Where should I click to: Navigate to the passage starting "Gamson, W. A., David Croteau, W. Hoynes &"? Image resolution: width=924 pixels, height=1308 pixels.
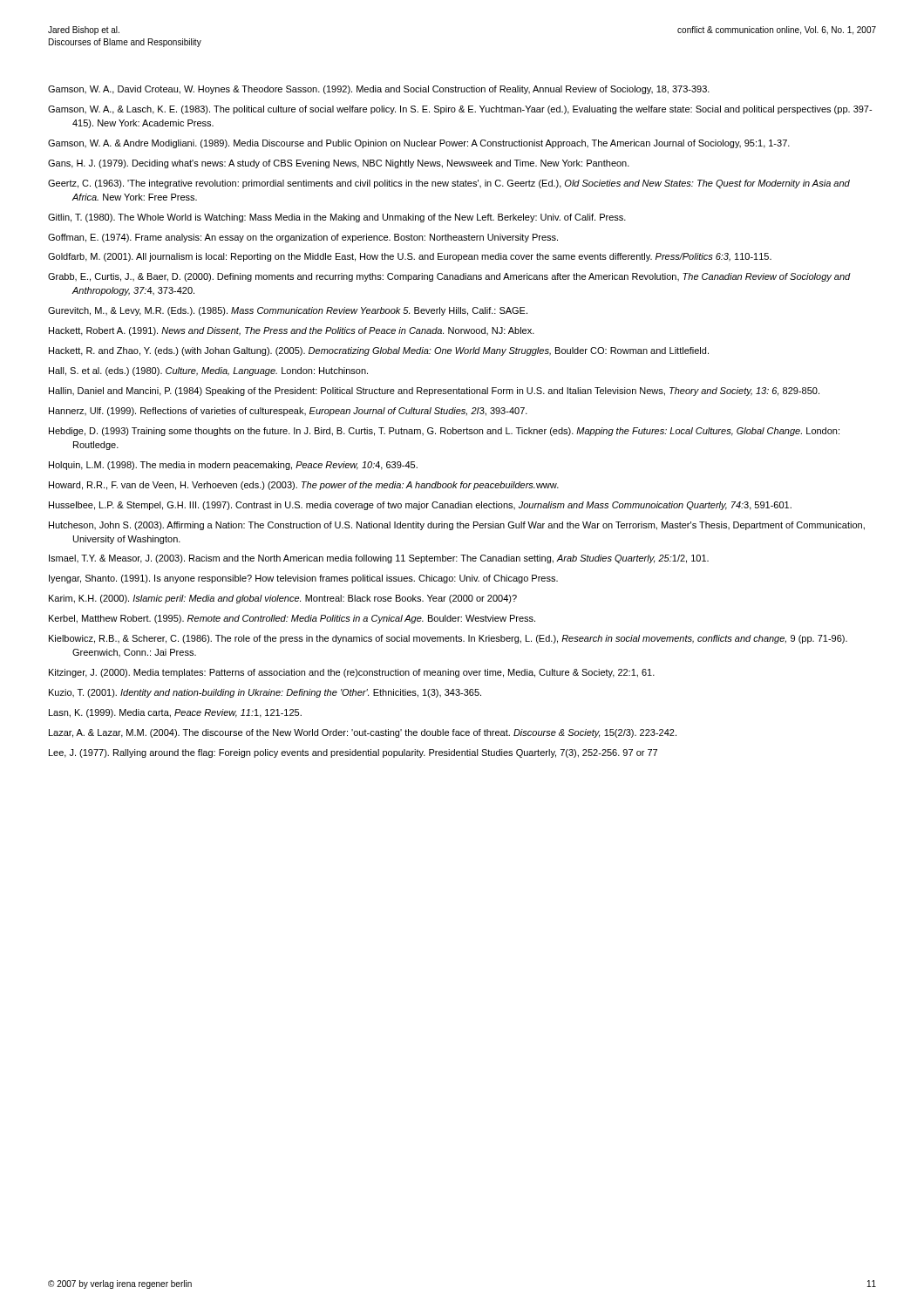(x=379, y=89)
